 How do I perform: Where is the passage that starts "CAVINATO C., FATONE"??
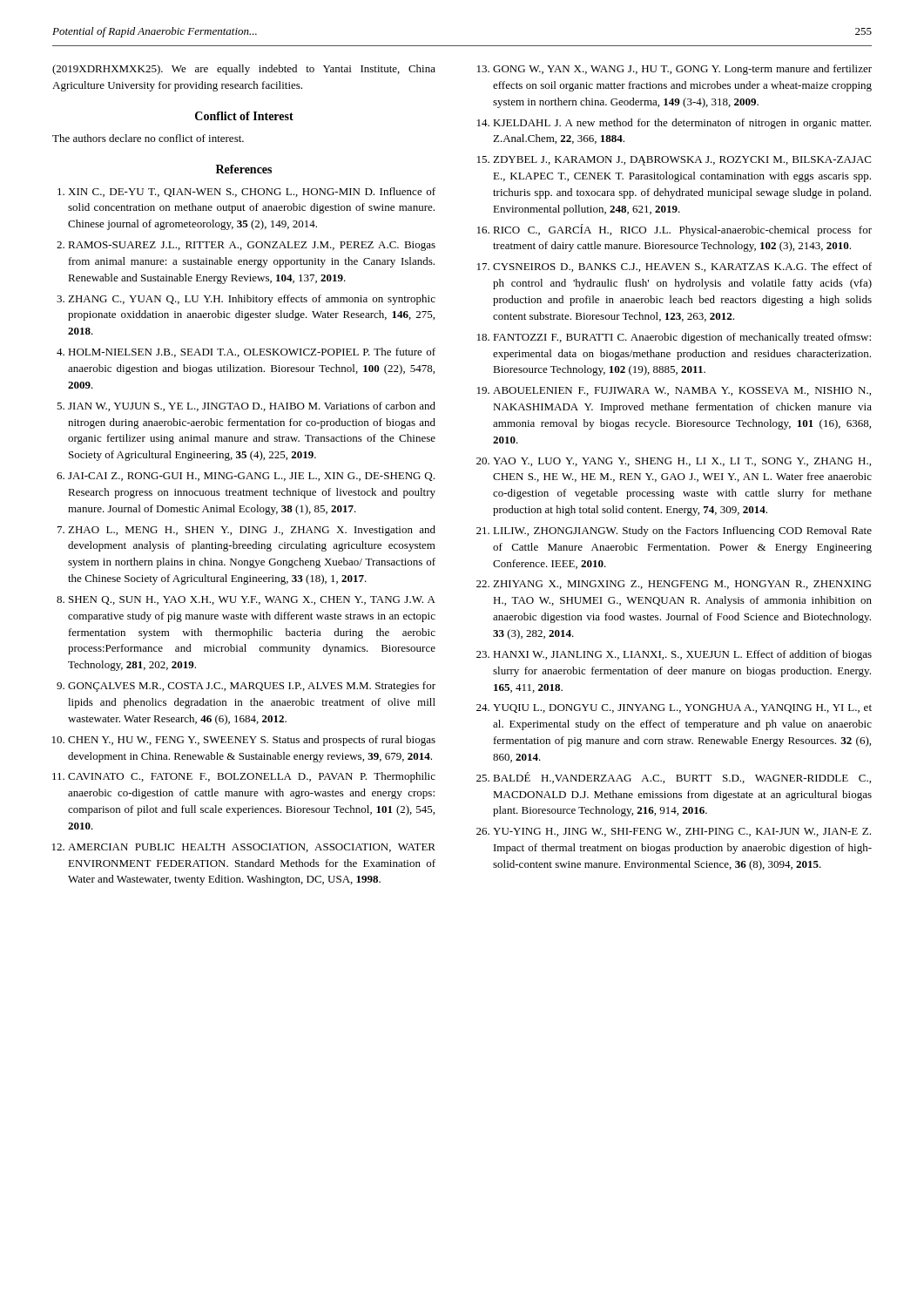pyautogui.click(x=252, y=801)
